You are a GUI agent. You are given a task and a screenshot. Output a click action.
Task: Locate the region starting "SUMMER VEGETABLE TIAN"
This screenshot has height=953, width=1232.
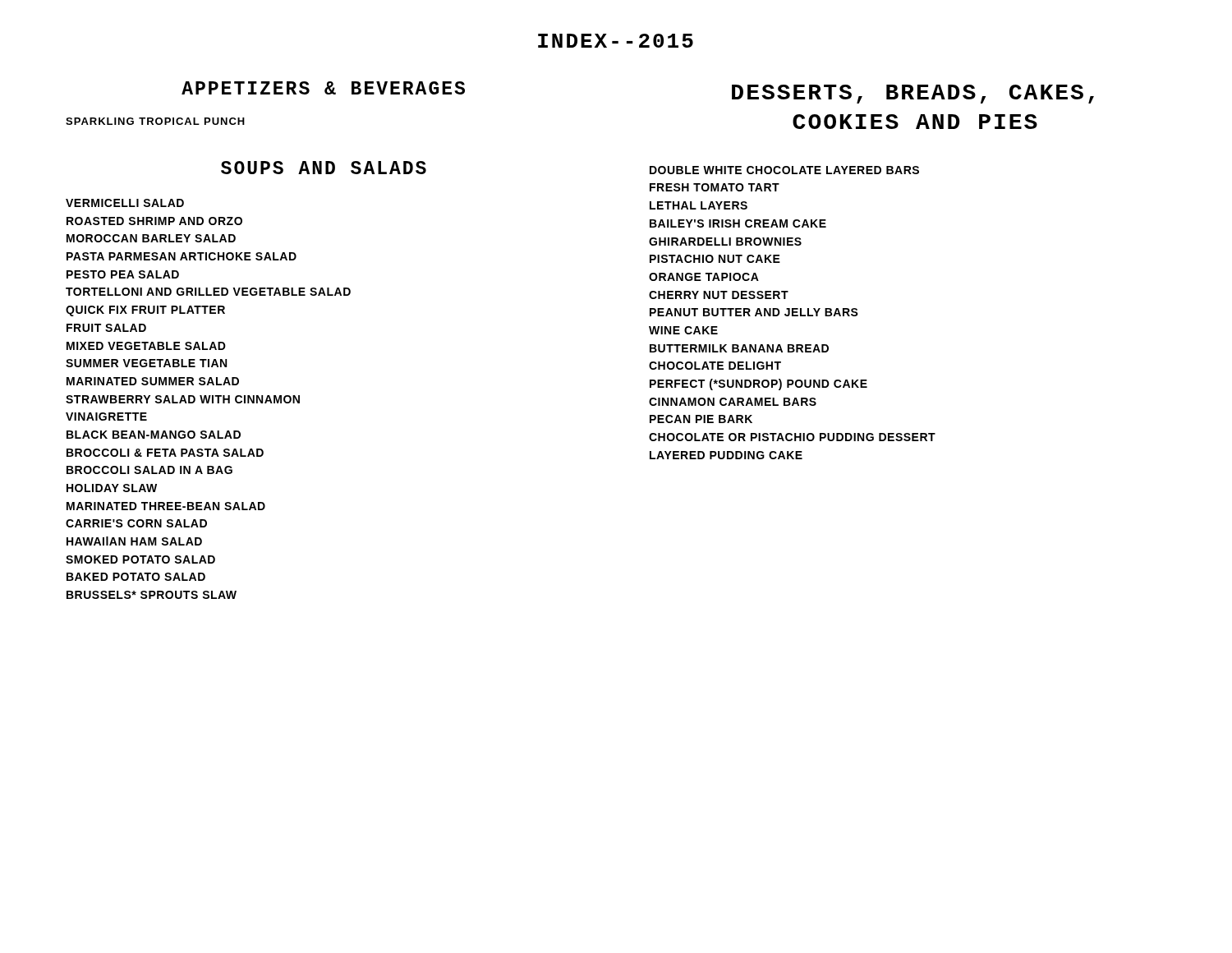147,363
